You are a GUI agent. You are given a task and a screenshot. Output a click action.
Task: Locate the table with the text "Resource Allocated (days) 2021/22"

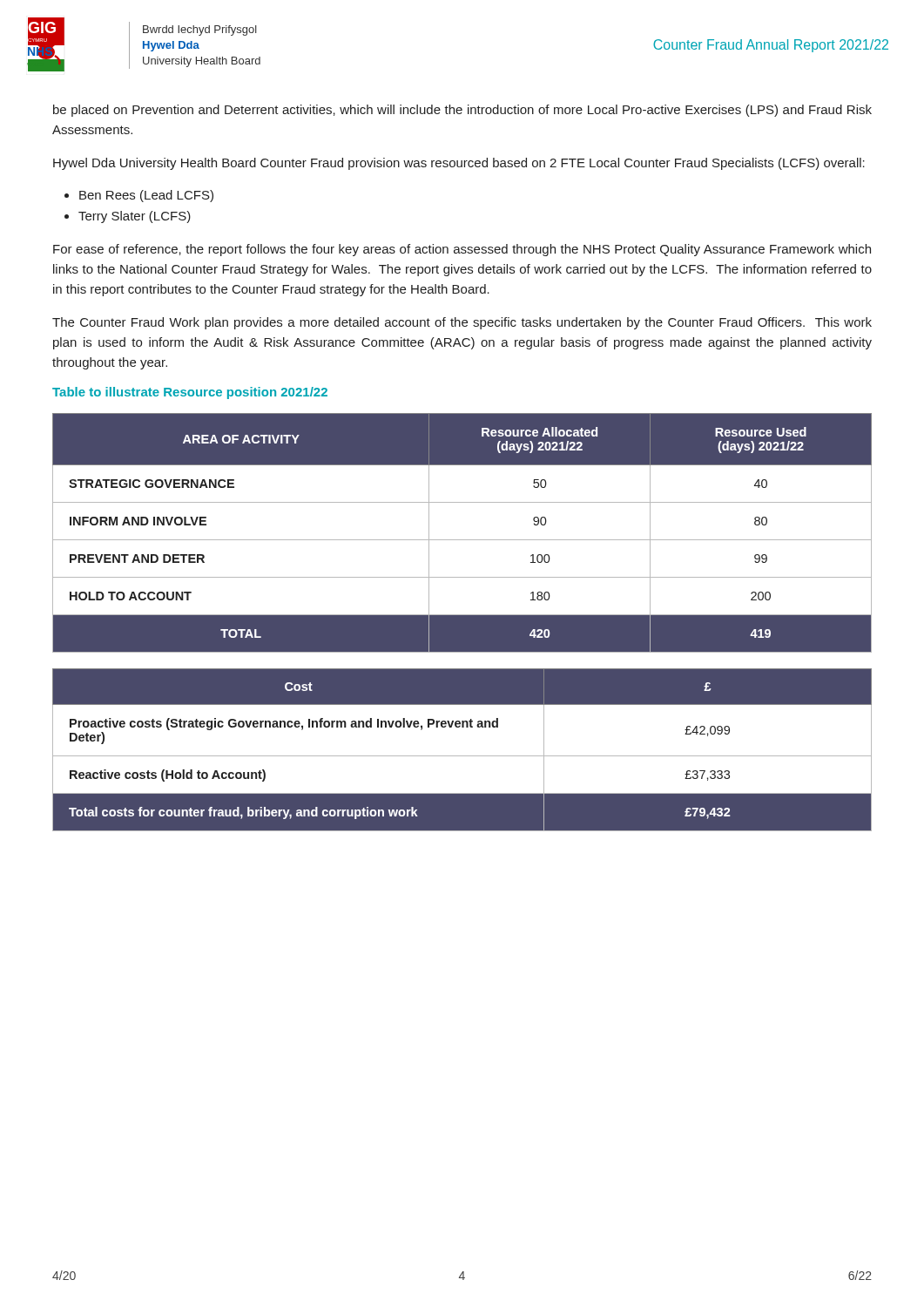[x=462, y=533]
